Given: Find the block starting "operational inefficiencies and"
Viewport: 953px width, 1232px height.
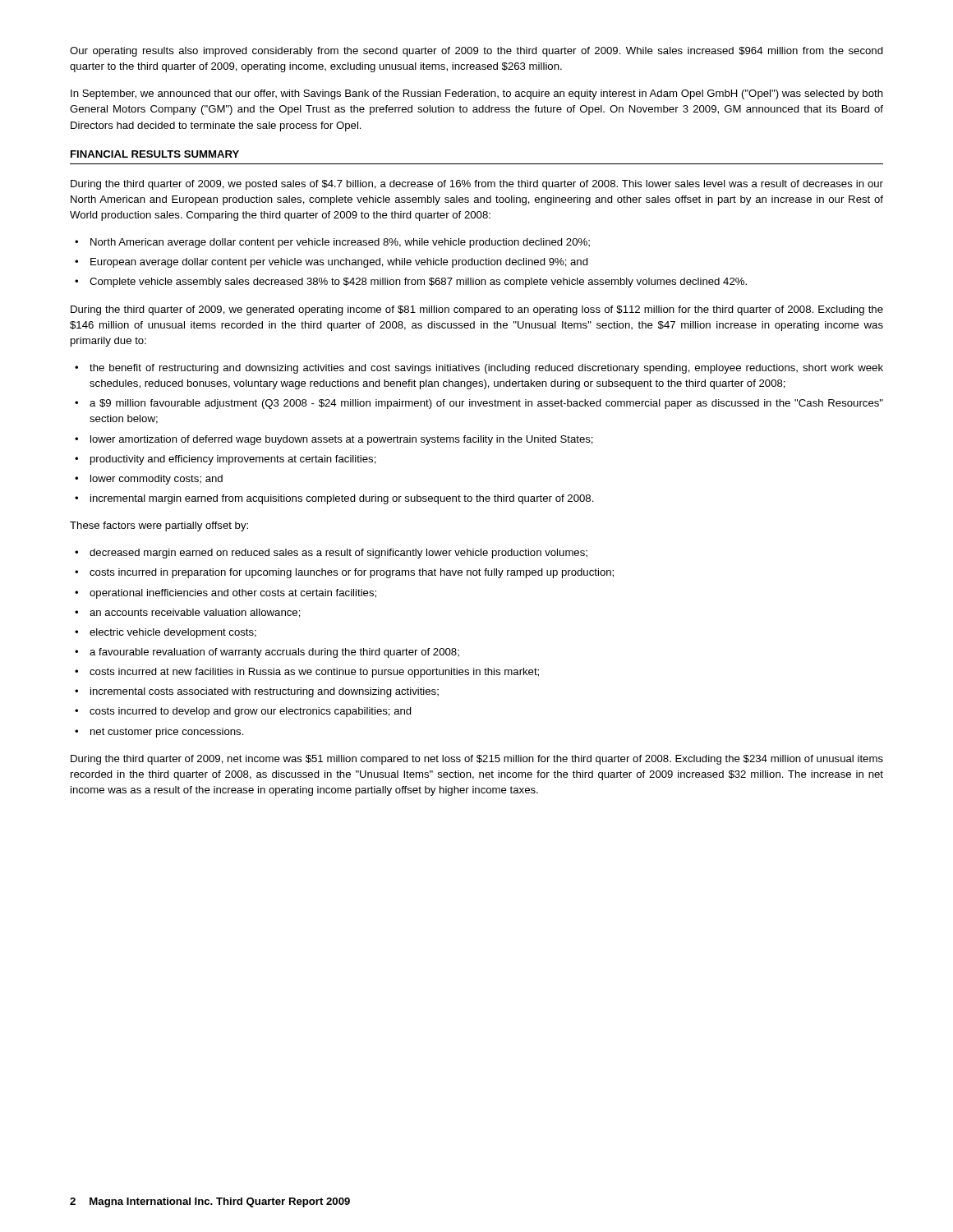Looking at the screenshot, I should tap(226, 594).
